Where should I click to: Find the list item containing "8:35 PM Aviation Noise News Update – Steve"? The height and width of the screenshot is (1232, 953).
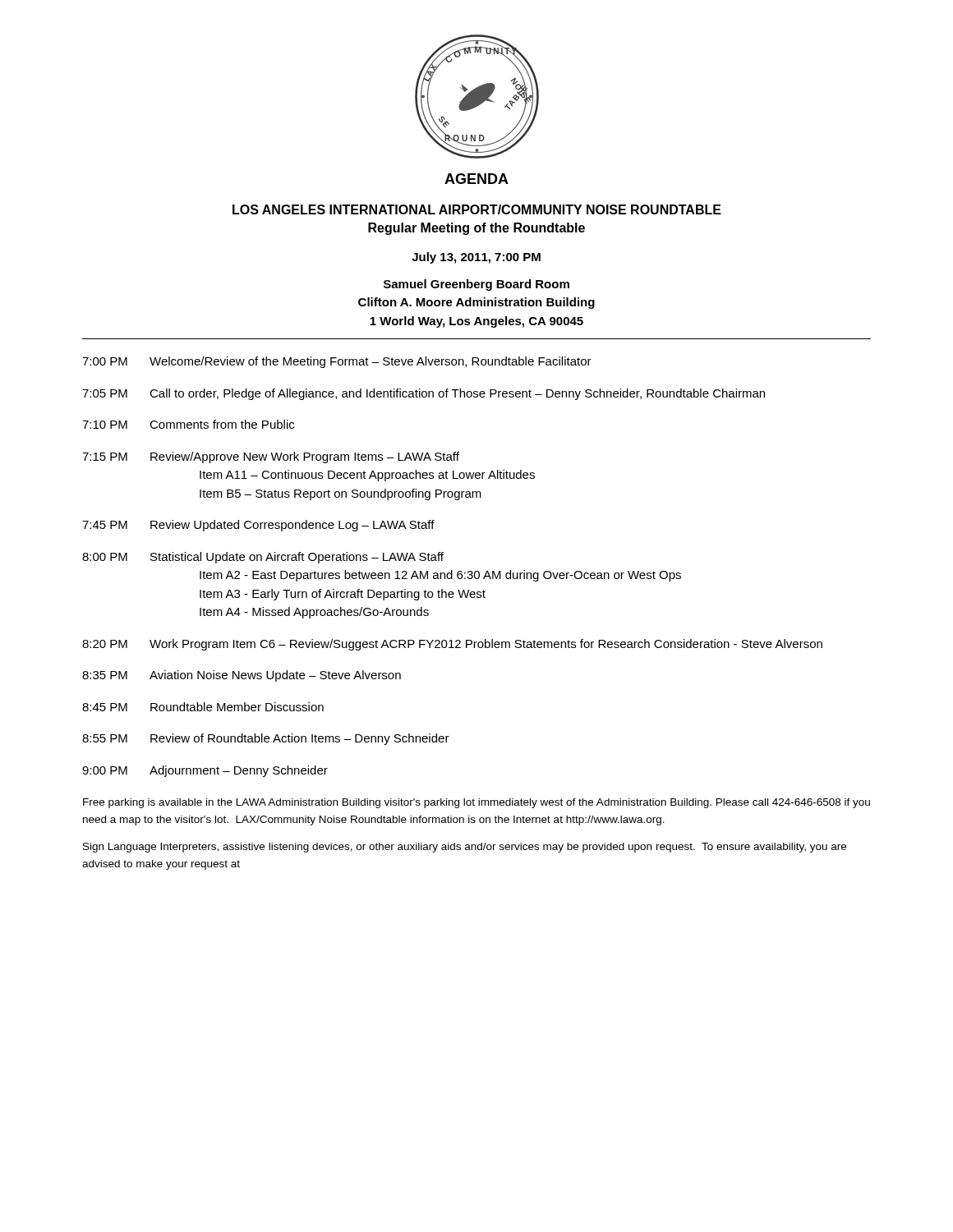tap(242, 676)
